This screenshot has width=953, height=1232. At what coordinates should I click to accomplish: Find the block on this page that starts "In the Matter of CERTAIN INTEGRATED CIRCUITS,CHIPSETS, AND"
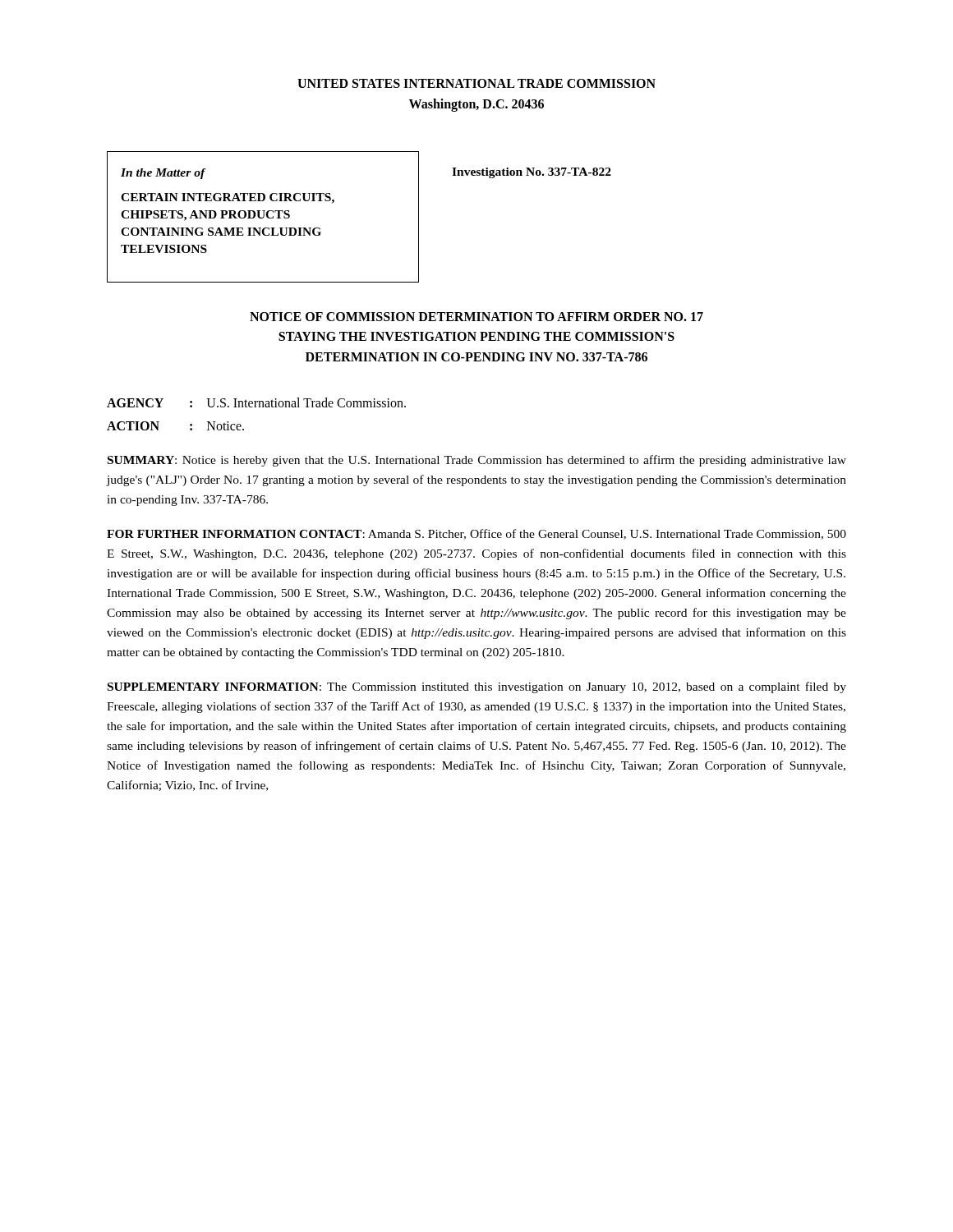[263, 210]
